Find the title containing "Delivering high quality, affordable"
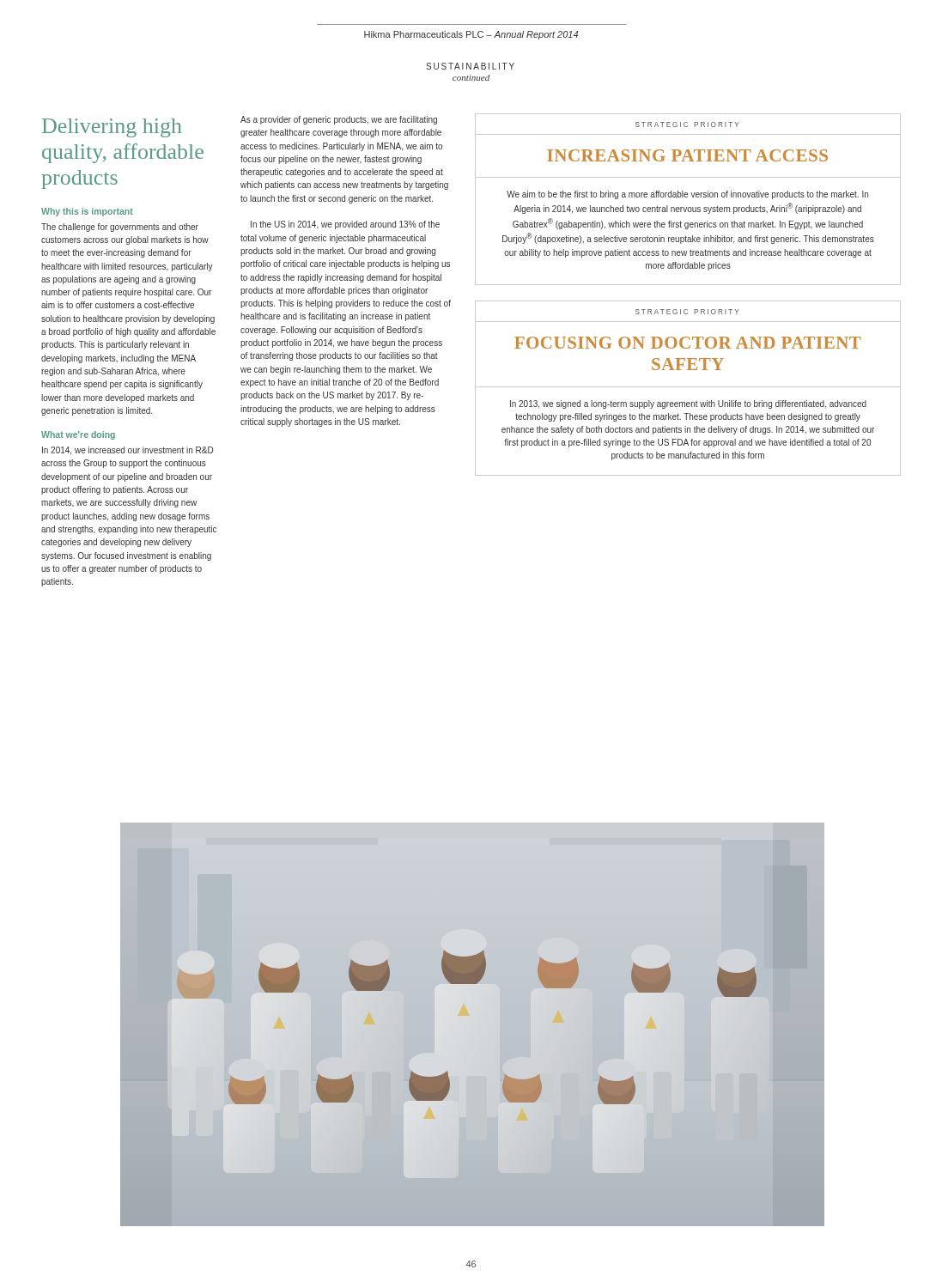942x1288 pixels. 123,151
